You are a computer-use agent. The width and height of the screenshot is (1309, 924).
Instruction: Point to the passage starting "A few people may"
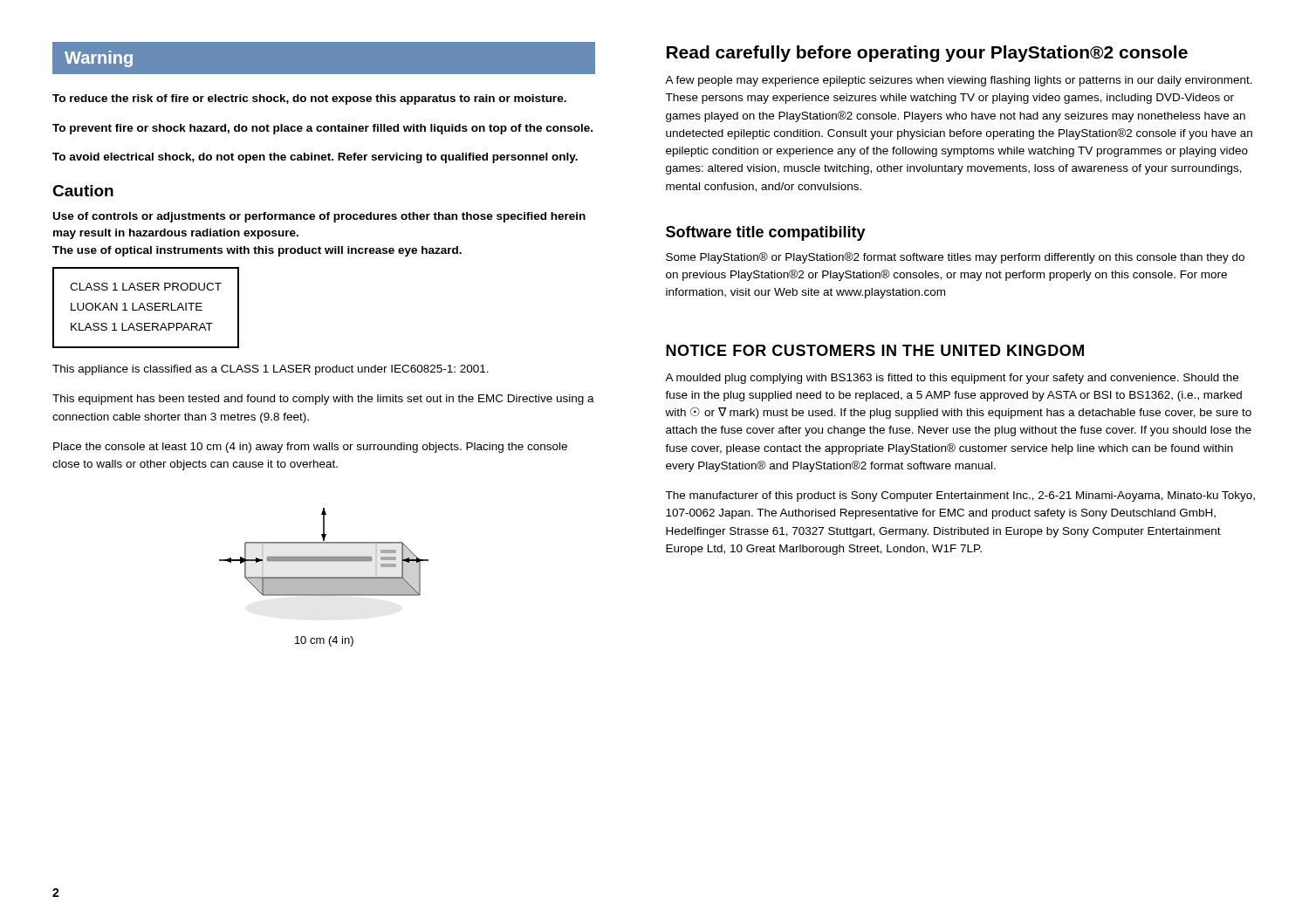click(959, 133)
